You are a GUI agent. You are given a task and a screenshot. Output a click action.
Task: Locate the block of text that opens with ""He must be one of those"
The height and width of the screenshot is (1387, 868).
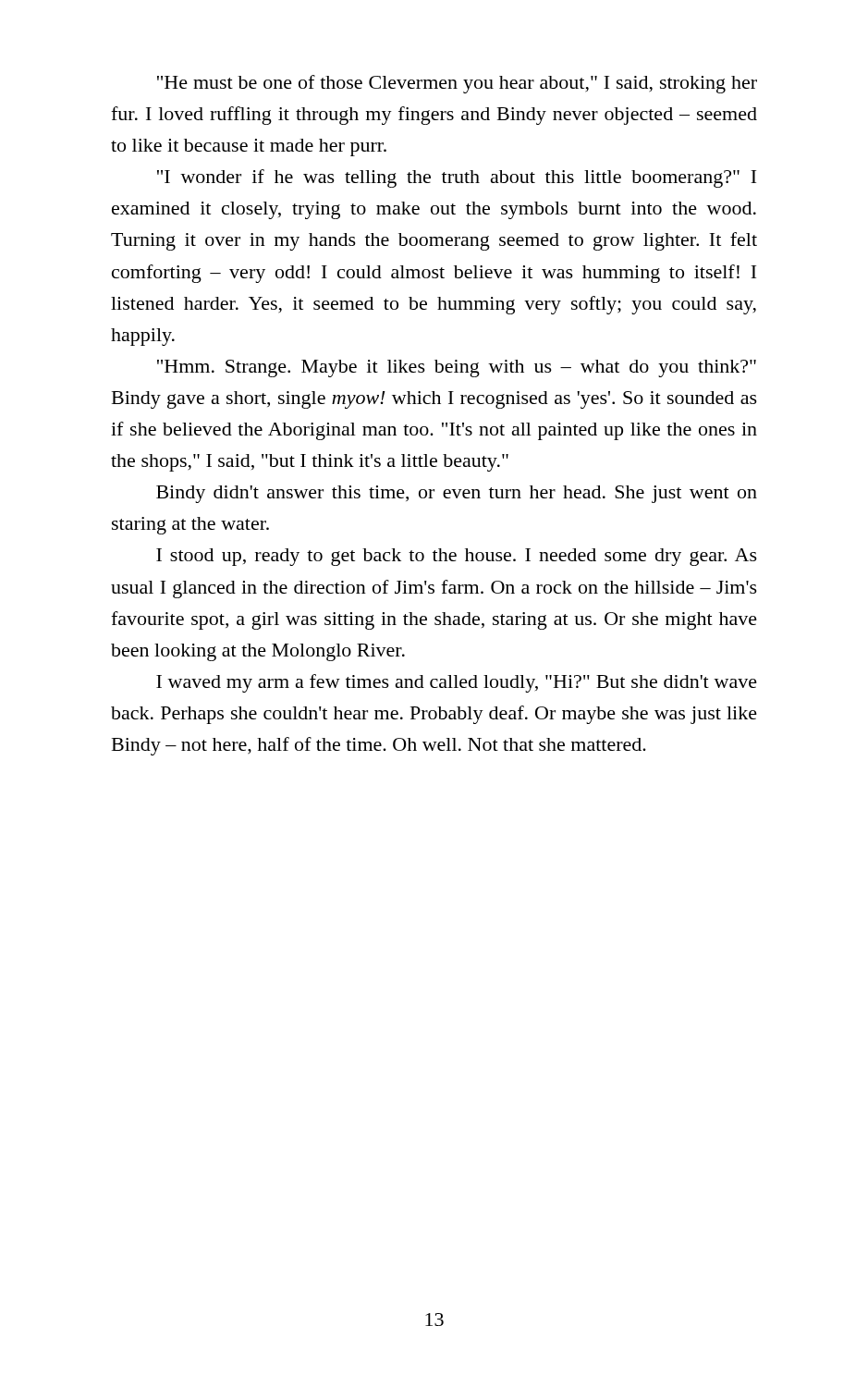click(x=434, y=413)
